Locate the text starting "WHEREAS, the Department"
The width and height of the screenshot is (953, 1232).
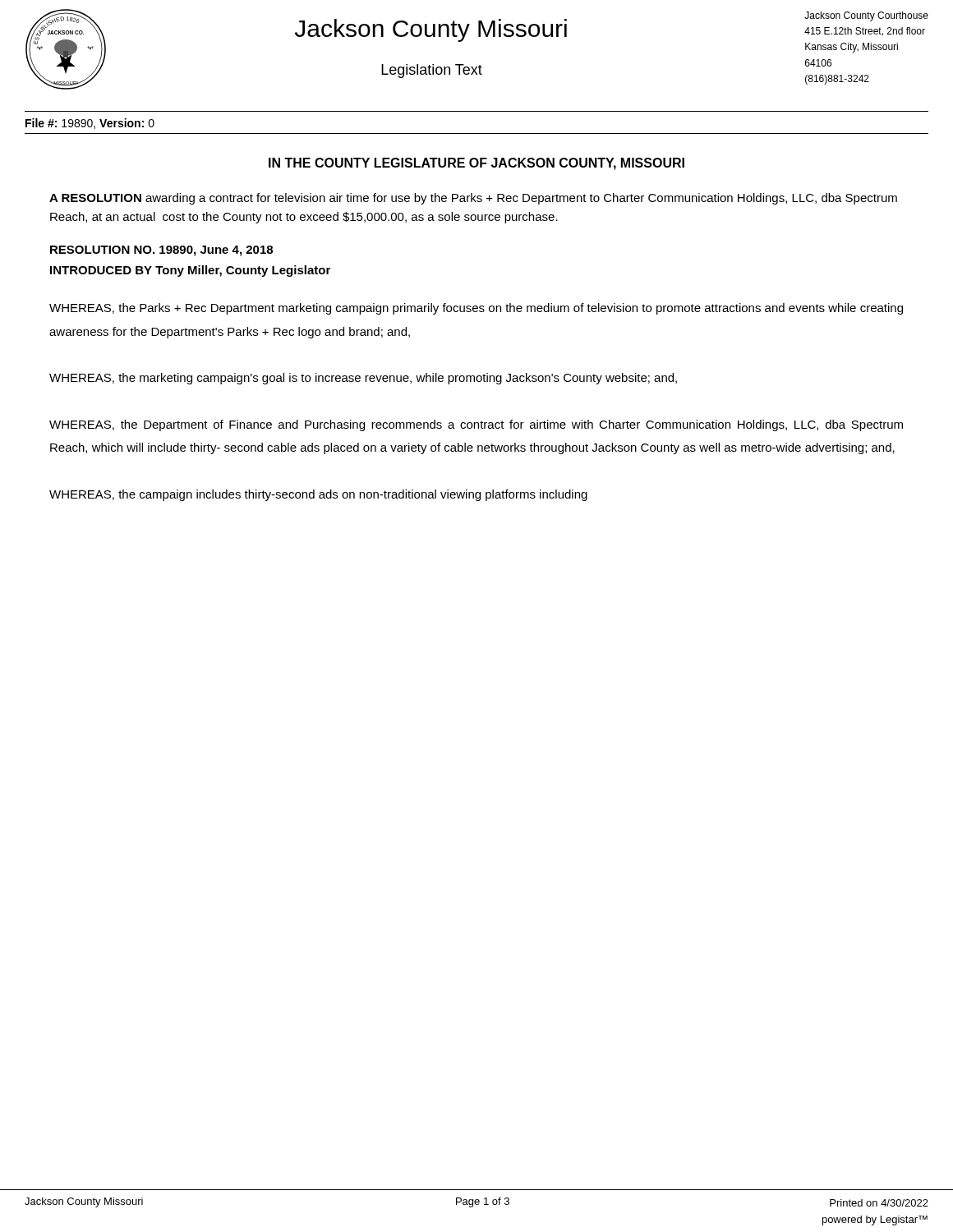tap(476, 436)
